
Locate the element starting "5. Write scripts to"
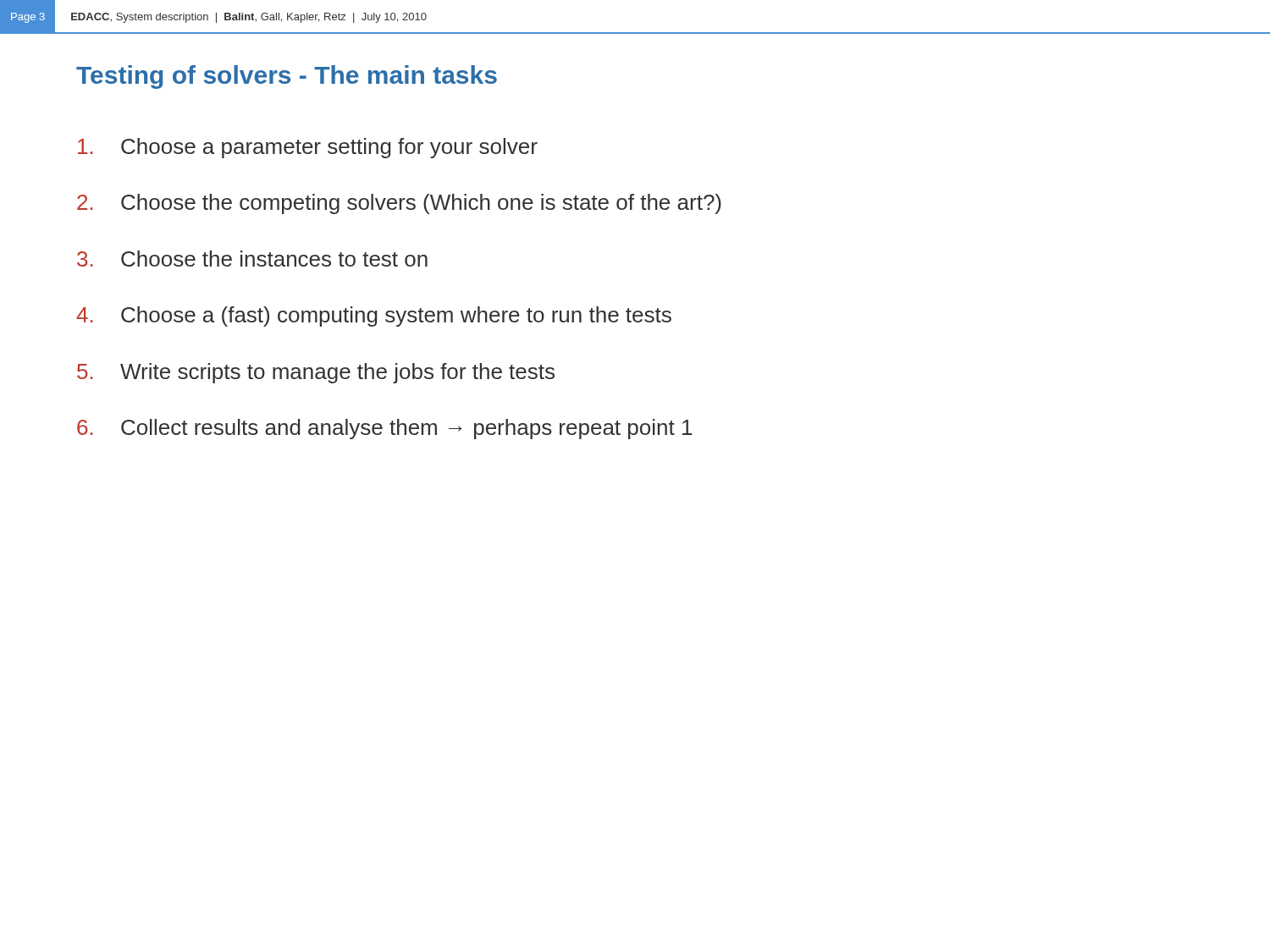316,371
